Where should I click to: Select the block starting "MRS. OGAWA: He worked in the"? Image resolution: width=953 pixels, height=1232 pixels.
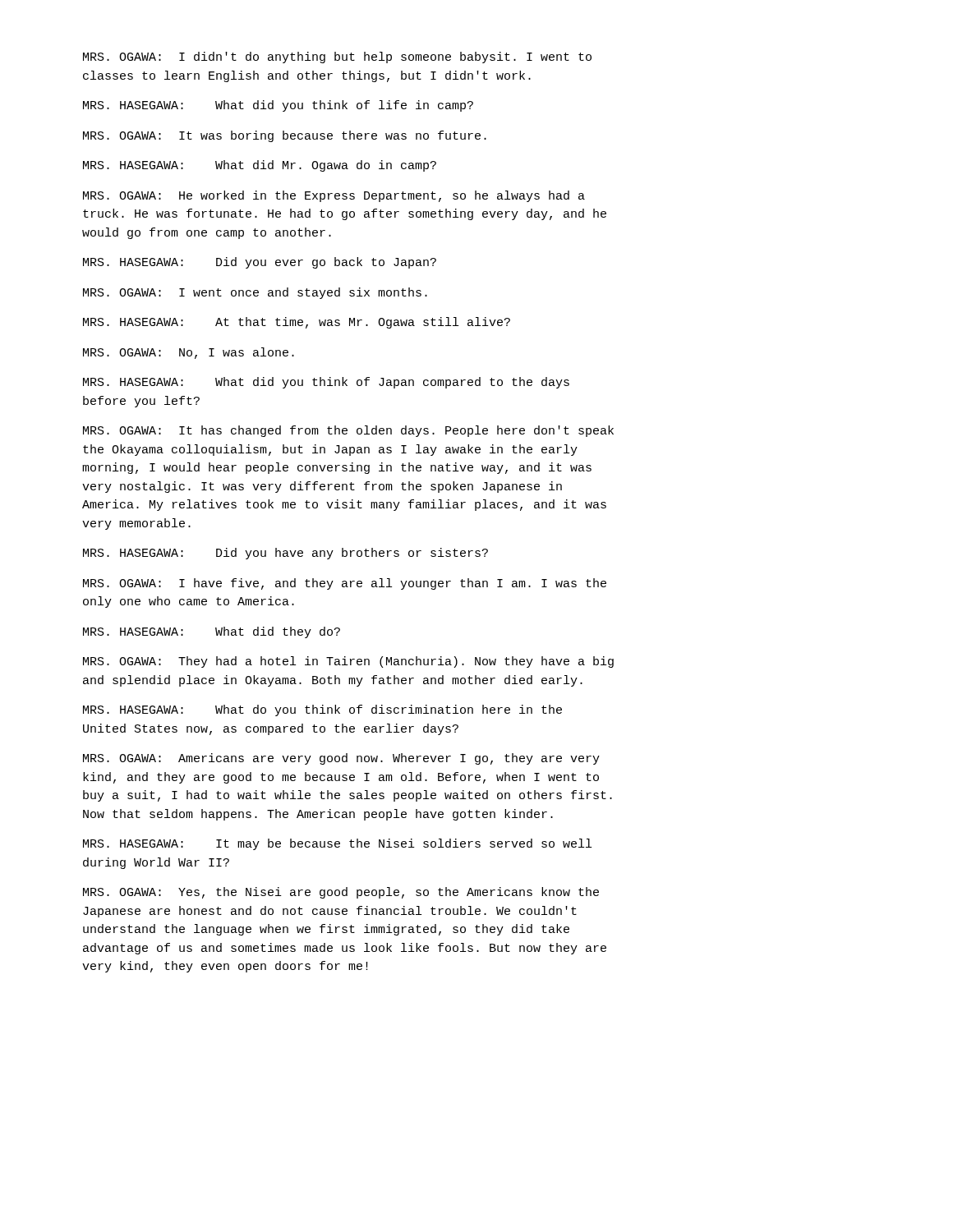(345, 215)
